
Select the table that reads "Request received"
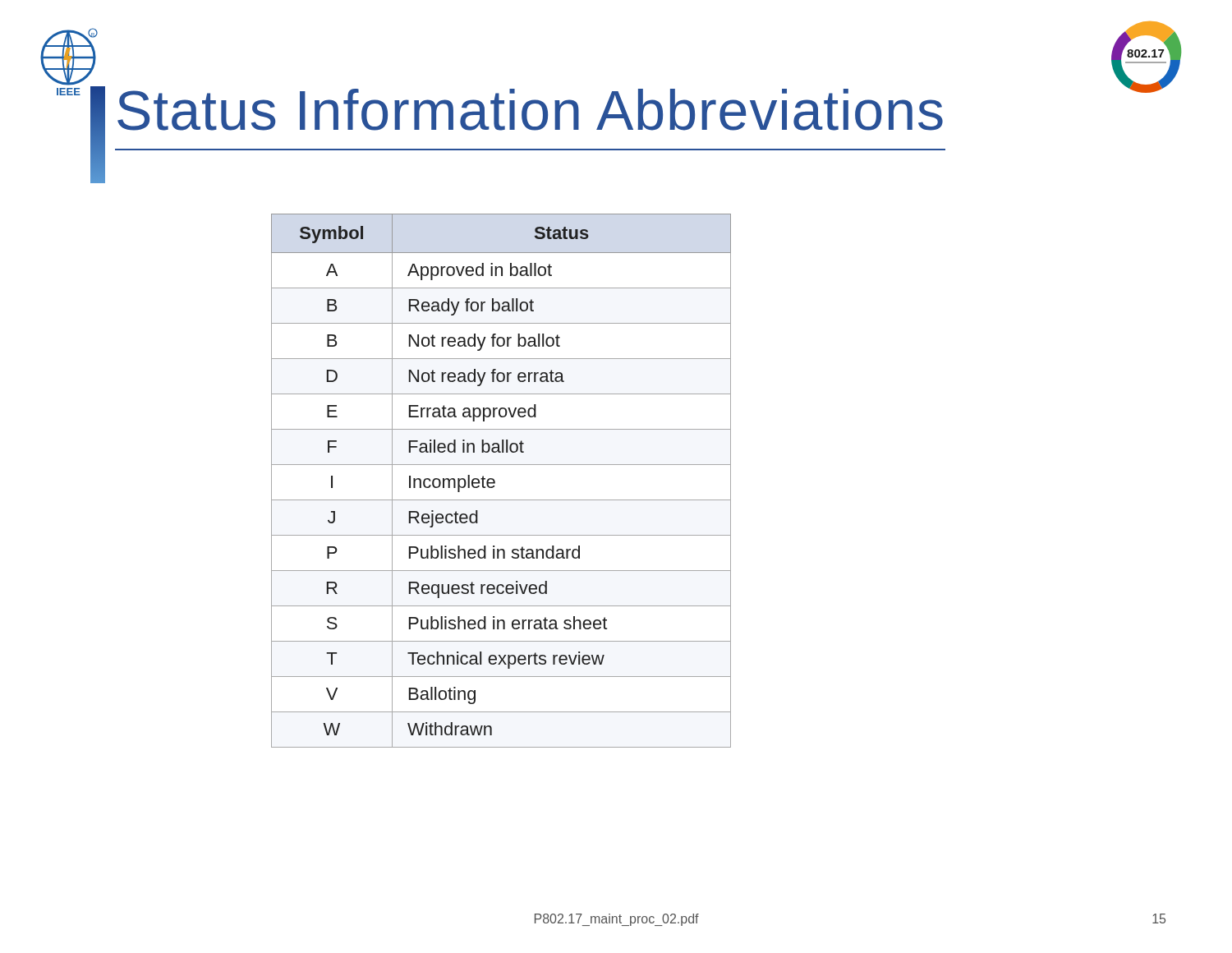[x=501, y=481]
